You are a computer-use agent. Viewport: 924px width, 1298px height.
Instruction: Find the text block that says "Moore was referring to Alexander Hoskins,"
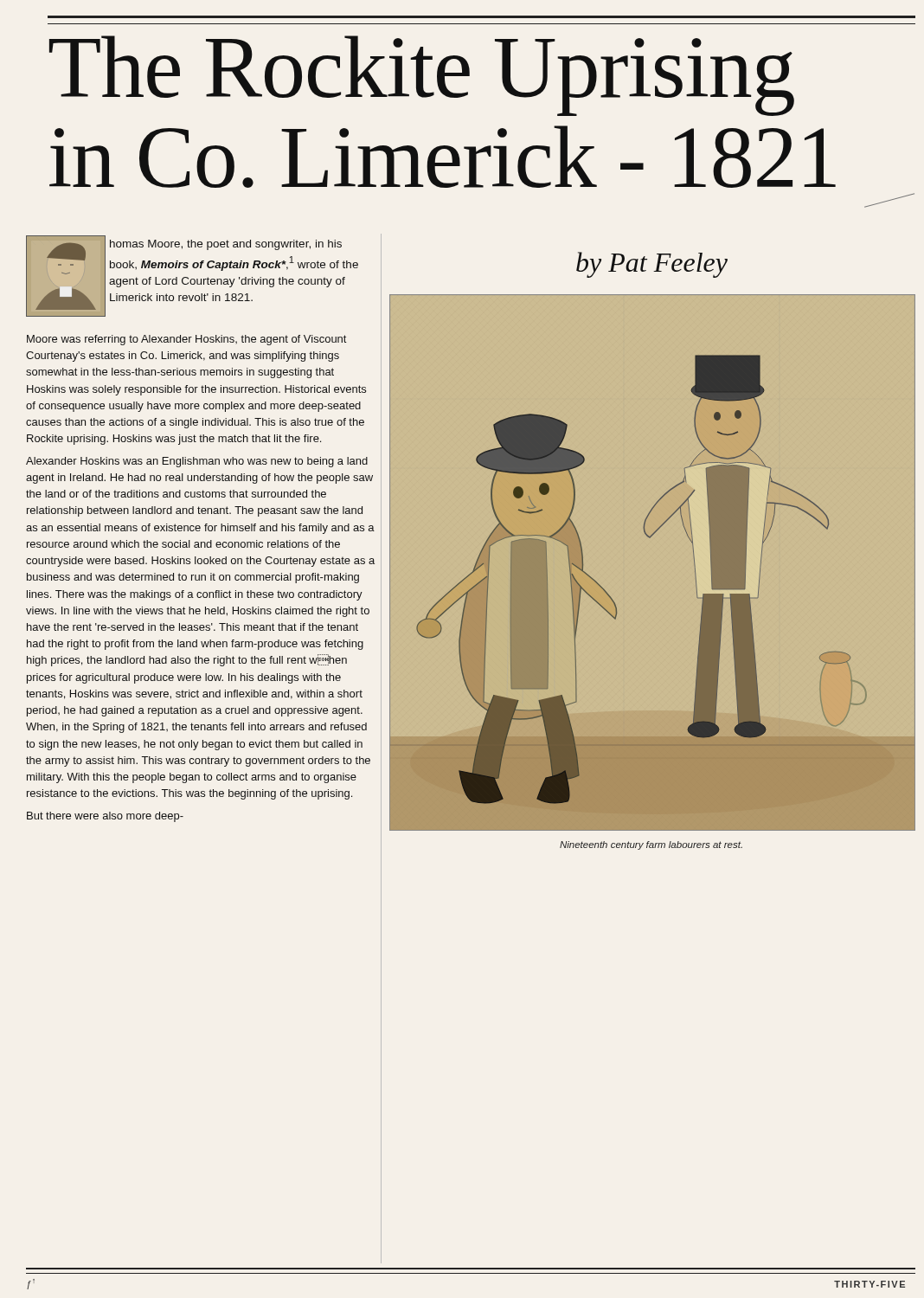(x=202, y=577)
